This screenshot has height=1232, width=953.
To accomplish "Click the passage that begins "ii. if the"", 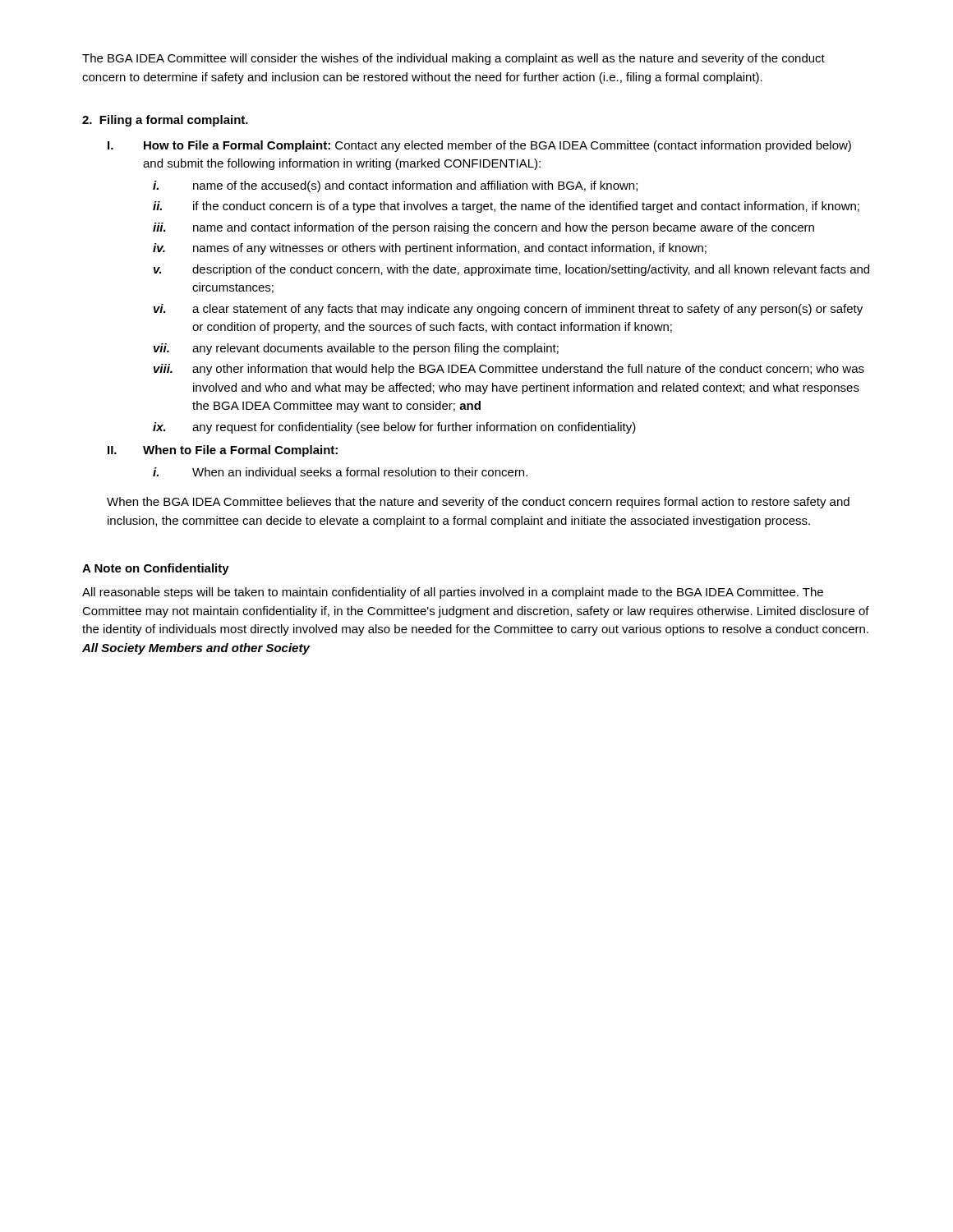I will point(506,206).
